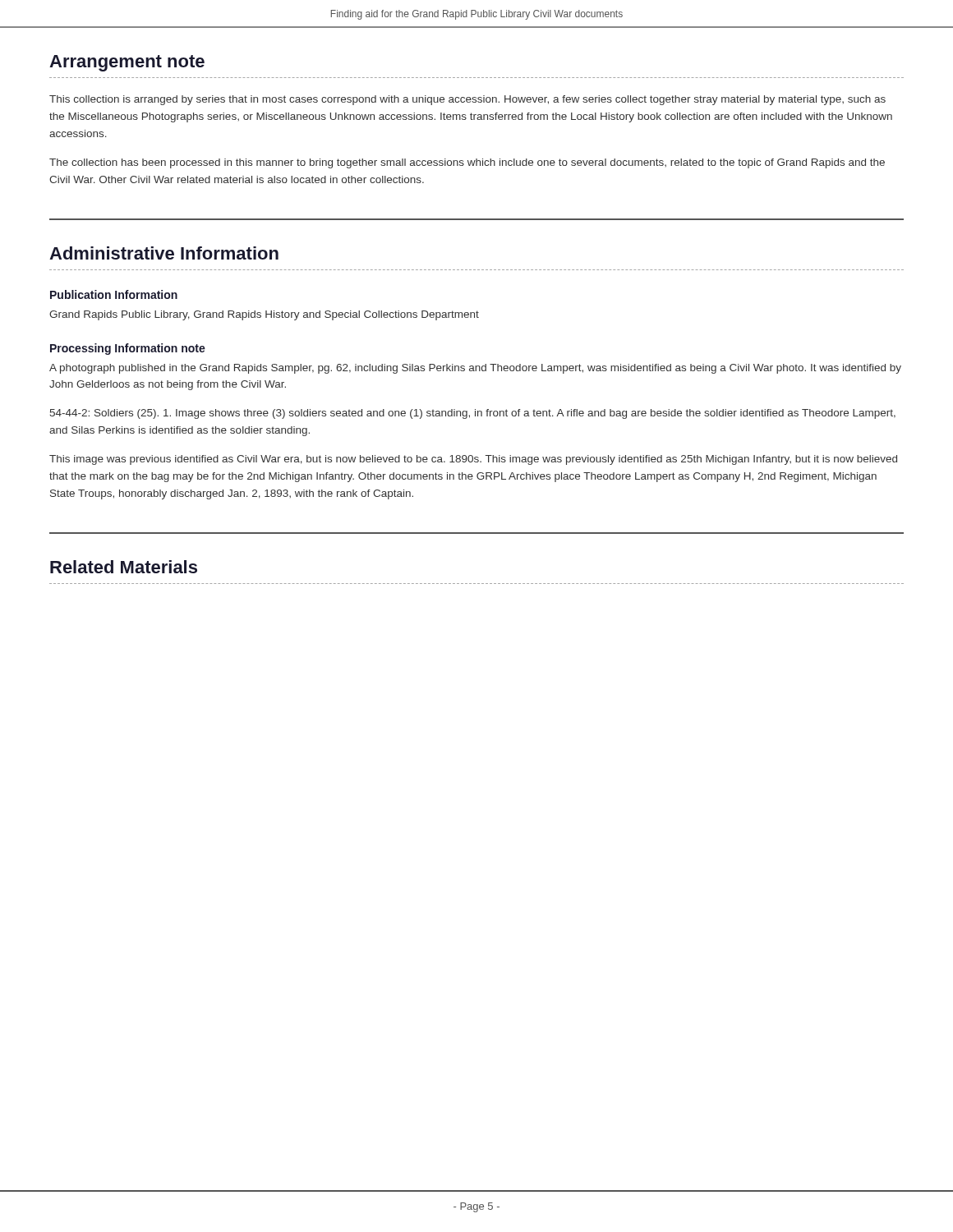Point to the text block starting "This collection is arranged"
The image size is (953, 1232).
471,116
